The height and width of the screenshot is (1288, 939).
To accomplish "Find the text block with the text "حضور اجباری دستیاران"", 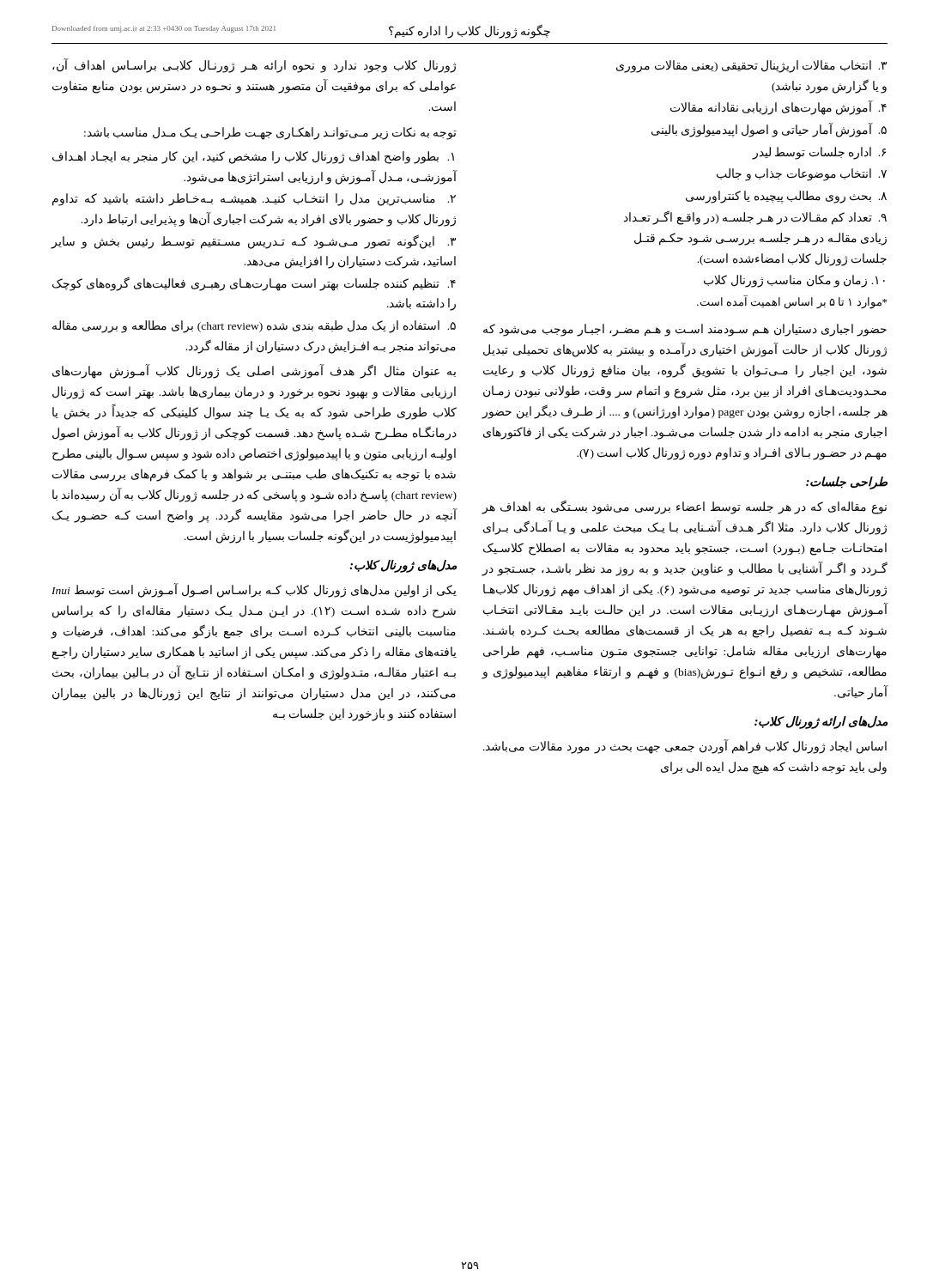I will click(685, 391).
